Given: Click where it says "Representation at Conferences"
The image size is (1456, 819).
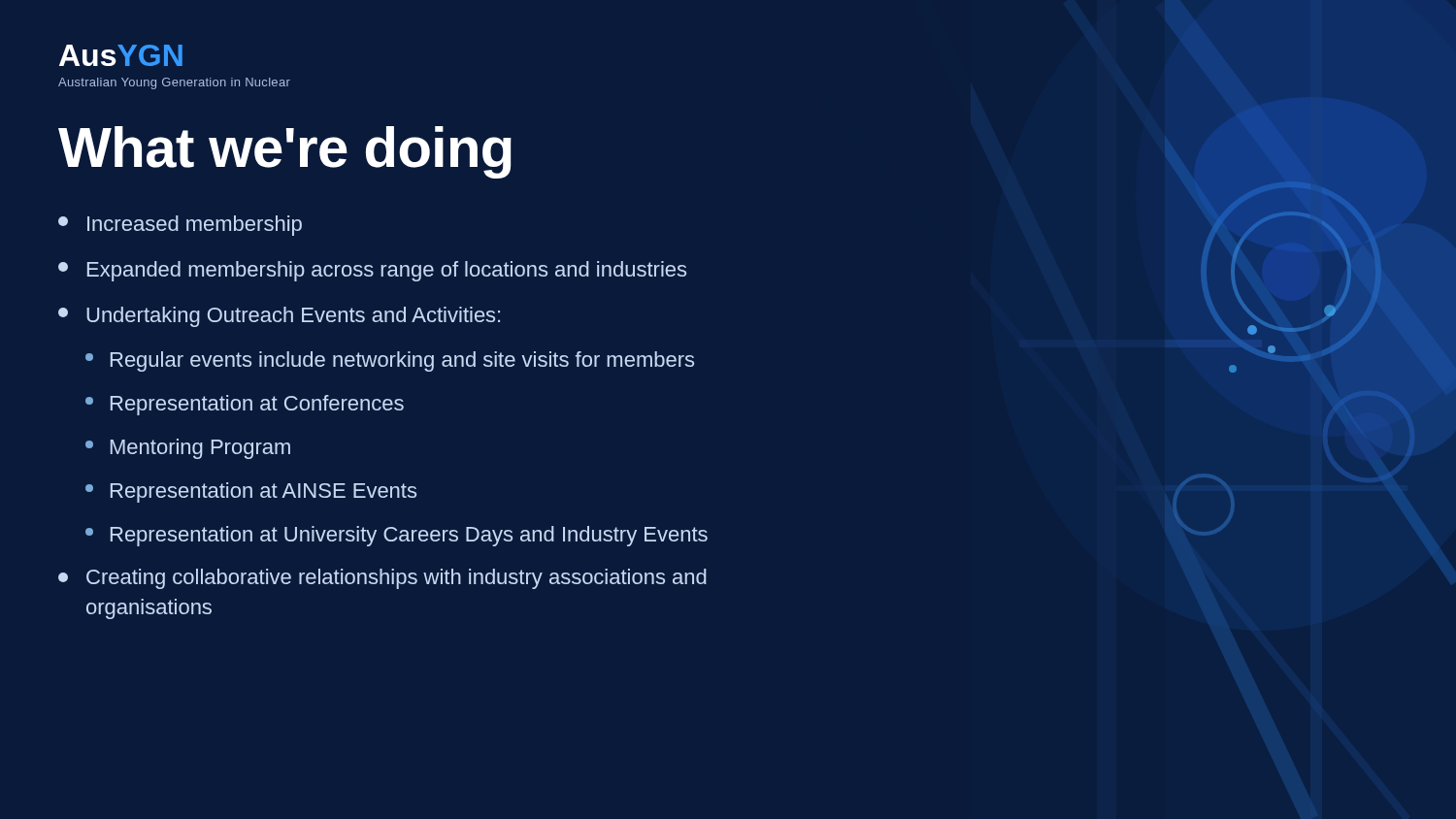Looking at the screenshot, I should tap(245, 404).
